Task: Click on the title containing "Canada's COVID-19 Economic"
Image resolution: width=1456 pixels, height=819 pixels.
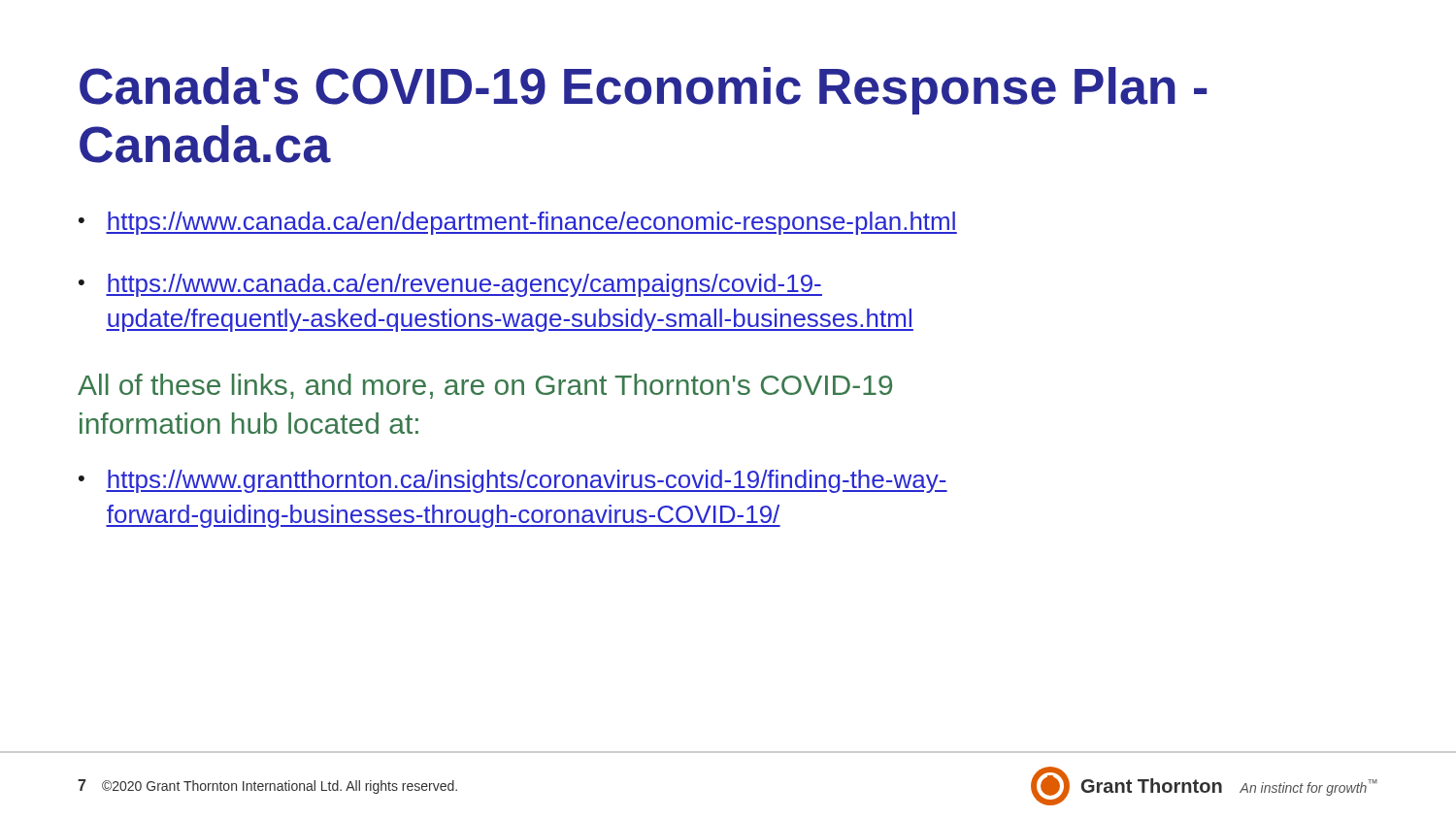Action: click(x=643, y=115)
